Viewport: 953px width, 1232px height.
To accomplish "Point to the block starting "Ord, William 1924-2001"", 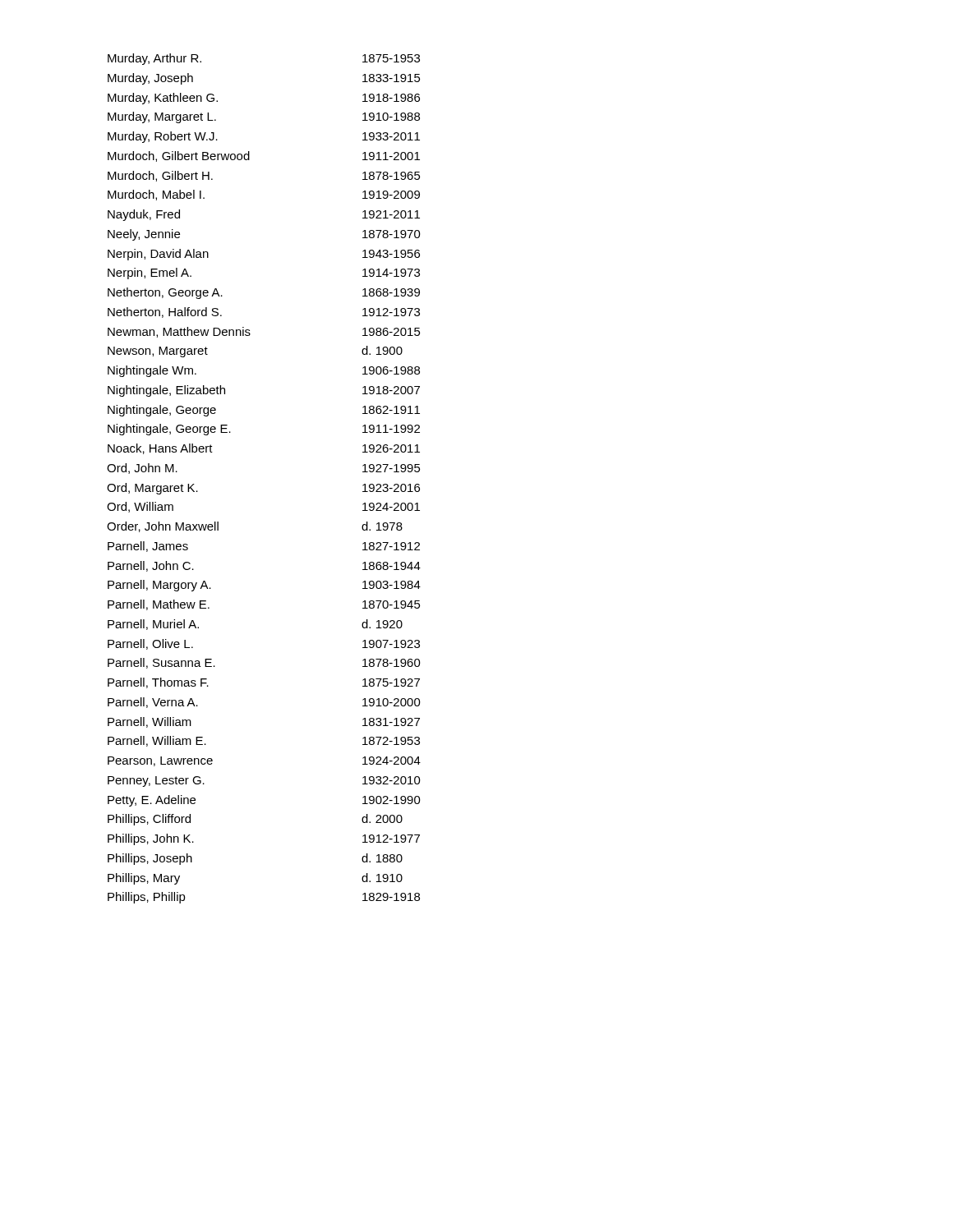I will [x=141, y=507].
